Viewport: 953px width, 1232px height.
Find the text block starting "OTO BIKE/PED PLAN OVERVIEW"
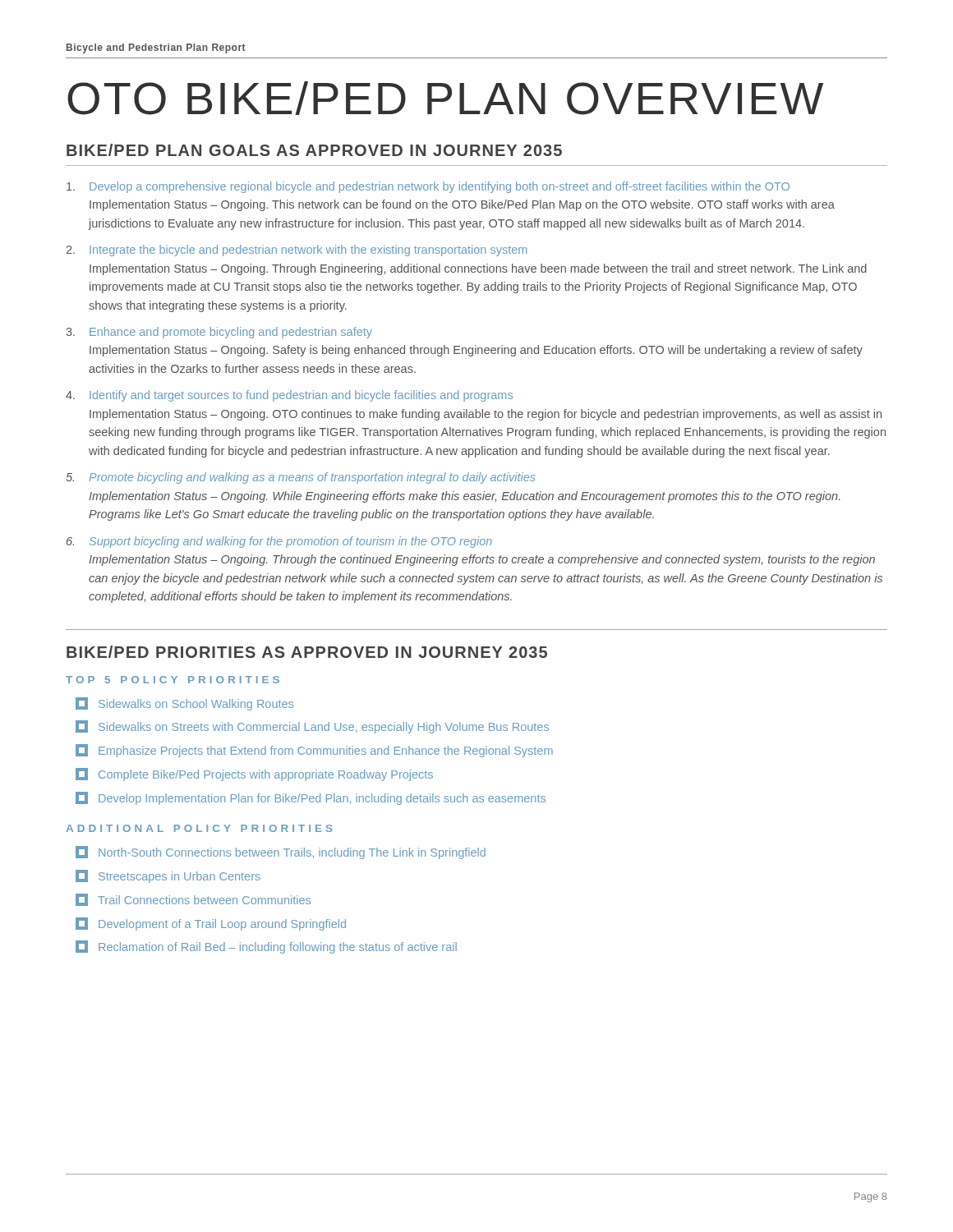click(x=476, y=99)
